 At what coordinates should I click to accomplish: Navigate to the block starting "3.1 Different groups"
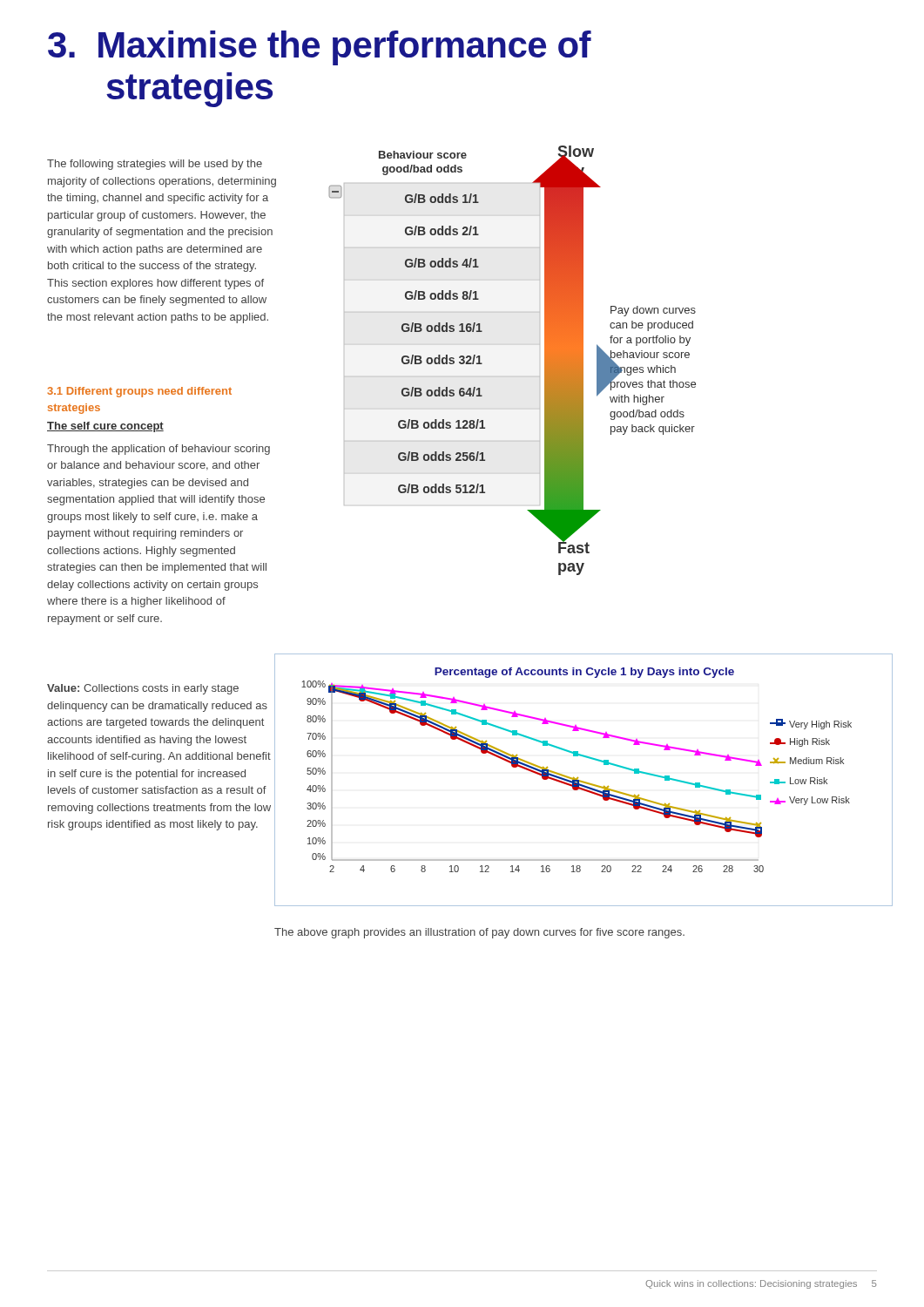click(x=162, y=400)
